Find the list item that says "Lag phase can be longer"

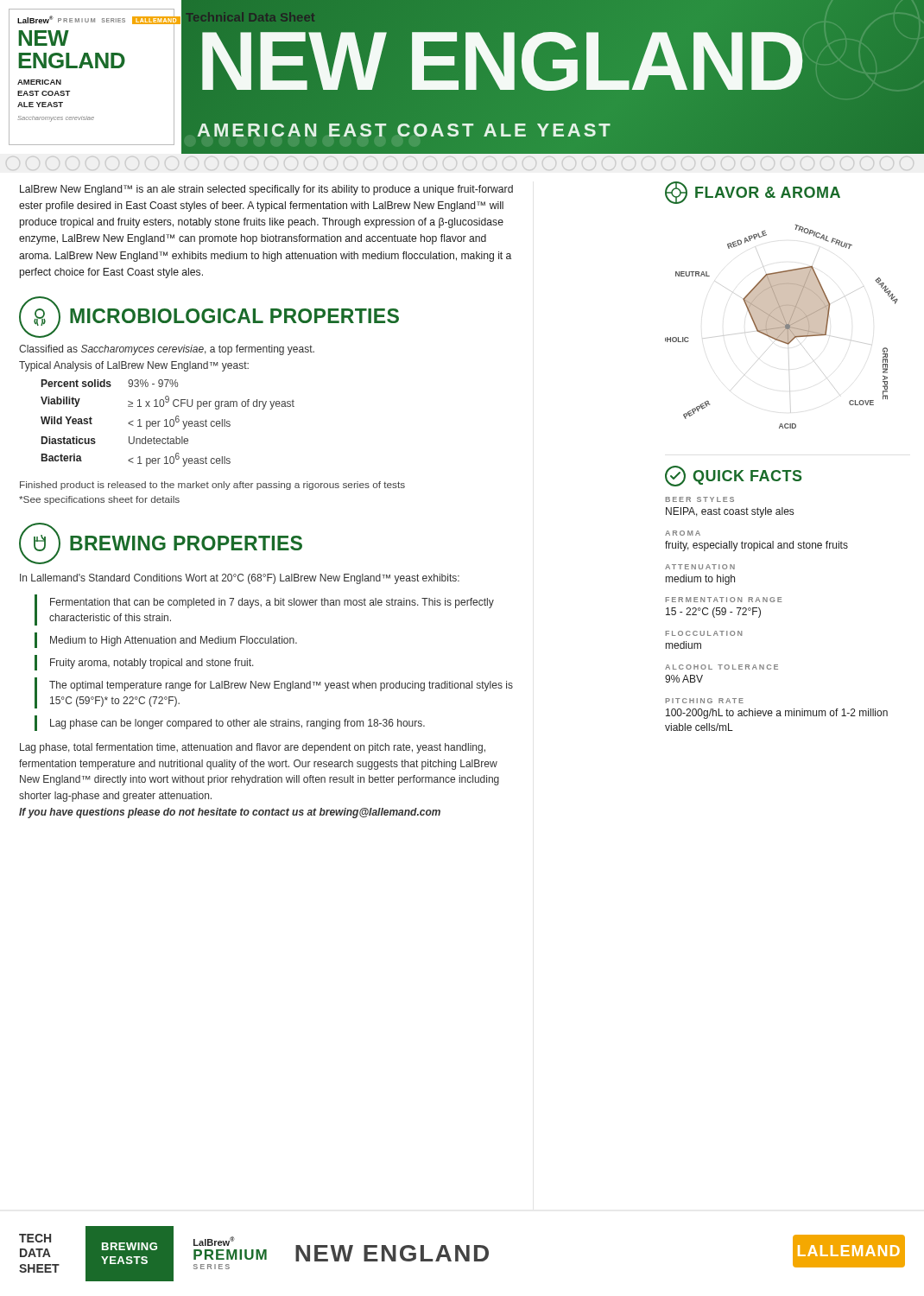[x=237, y=723]
